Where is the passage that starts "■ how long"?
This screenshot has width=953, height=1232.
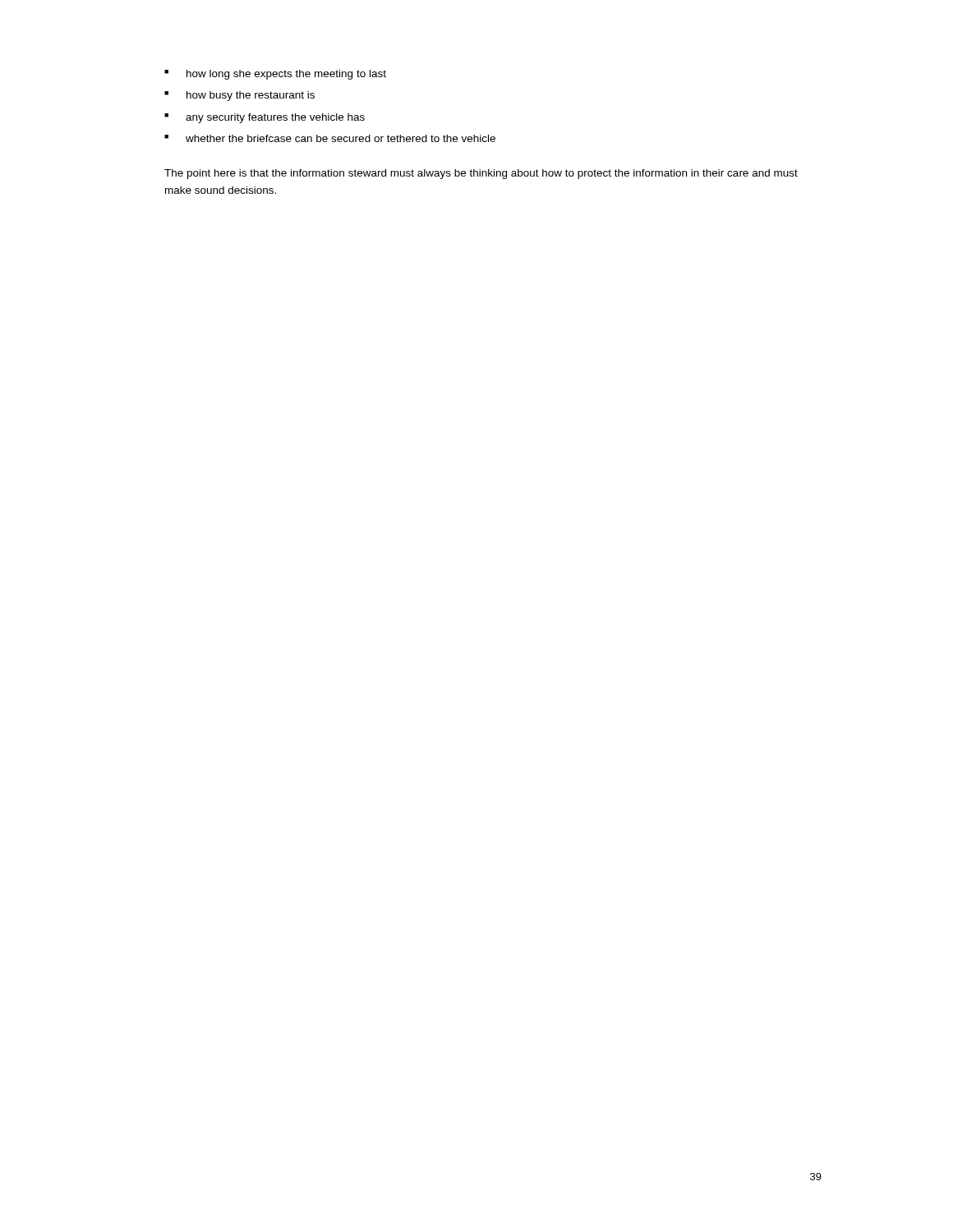point(275,75)
